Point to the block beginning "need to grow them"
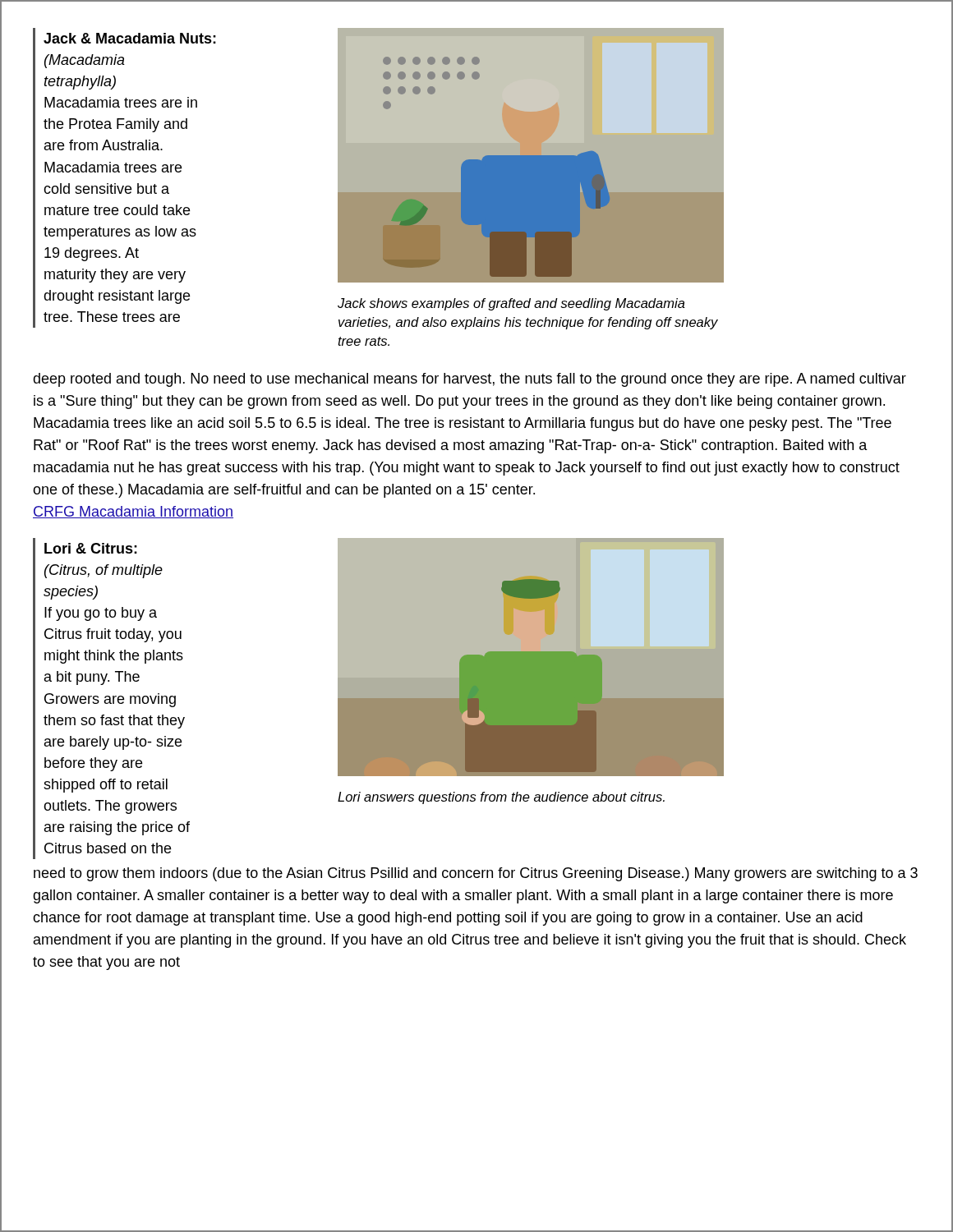 475,918
